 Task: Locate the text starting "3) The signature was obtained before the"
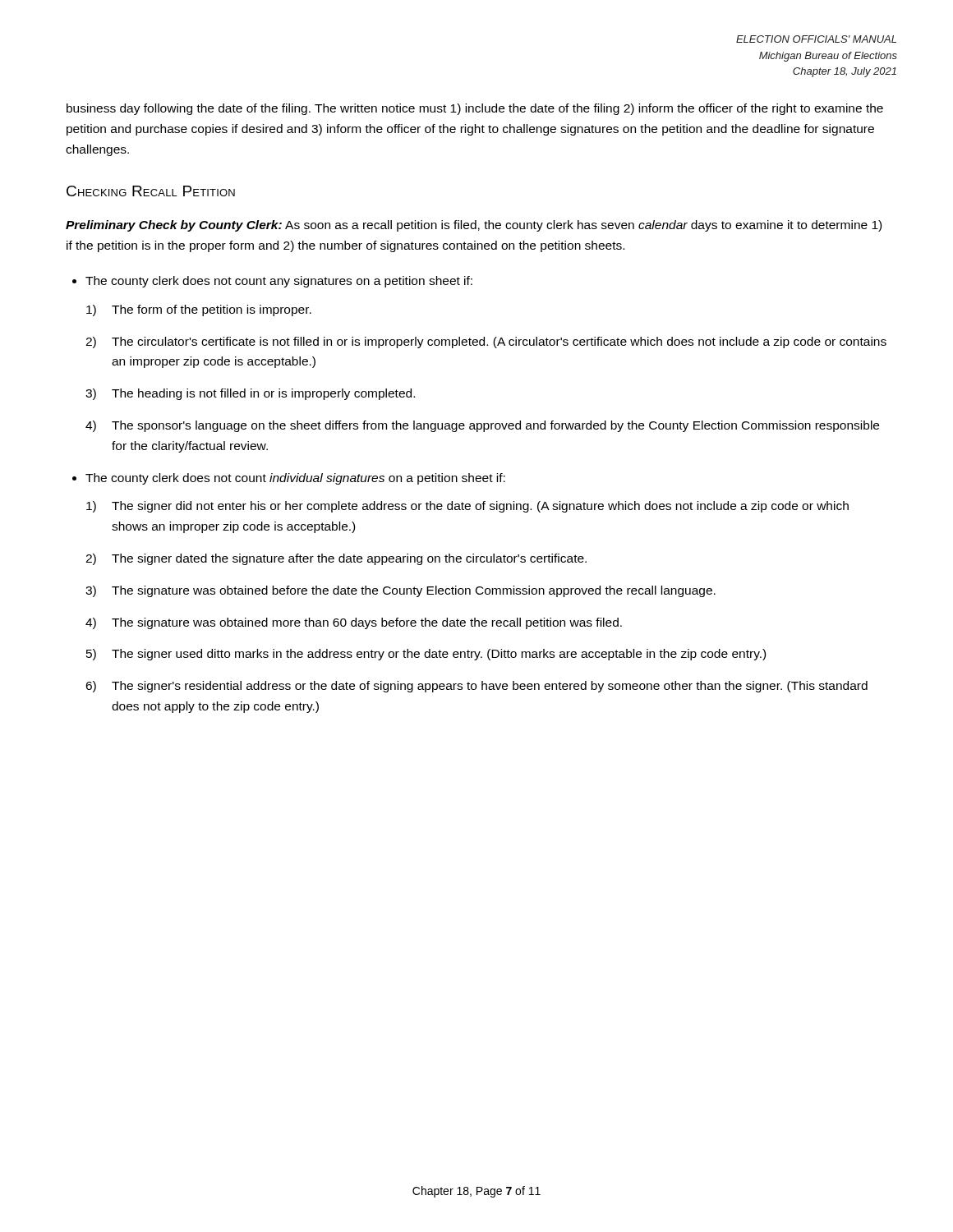486,591
